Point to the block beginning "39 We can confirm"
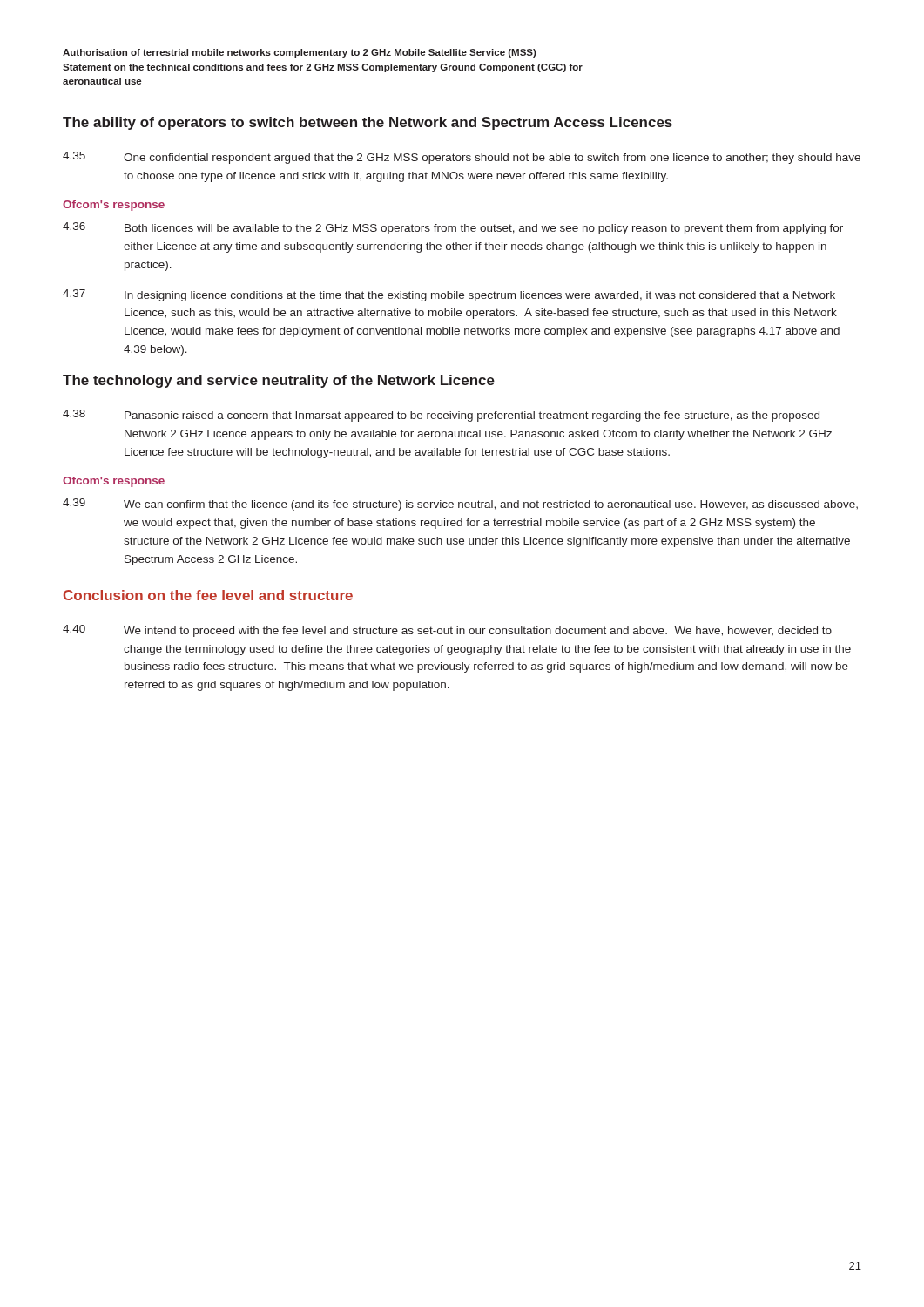Viewport: 924px width, 1307px height. point(462,532)
